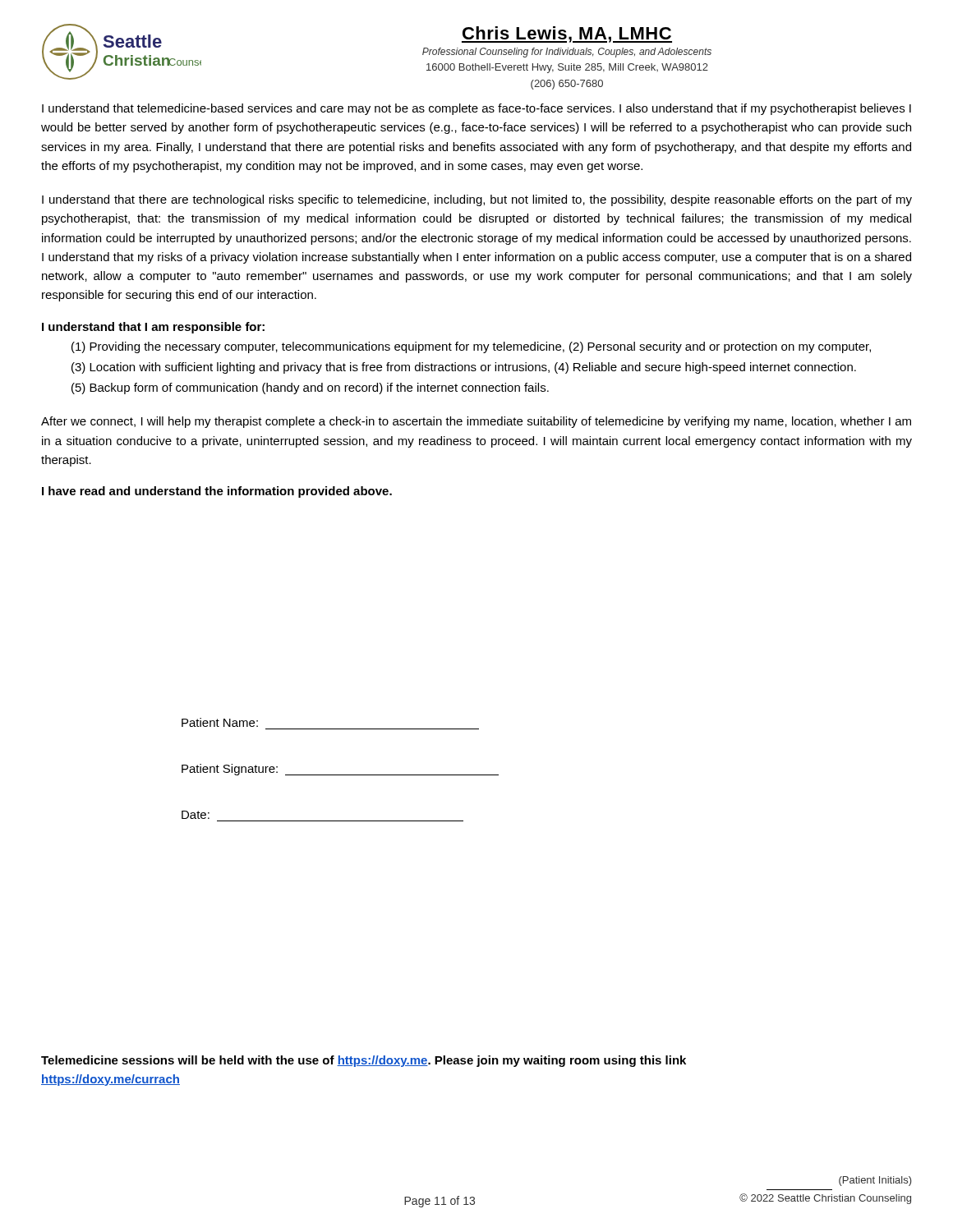
Task: Locate the block of text that opens with "I understand that telemedicine-based services and"
Action: click(x=476, y=137)
